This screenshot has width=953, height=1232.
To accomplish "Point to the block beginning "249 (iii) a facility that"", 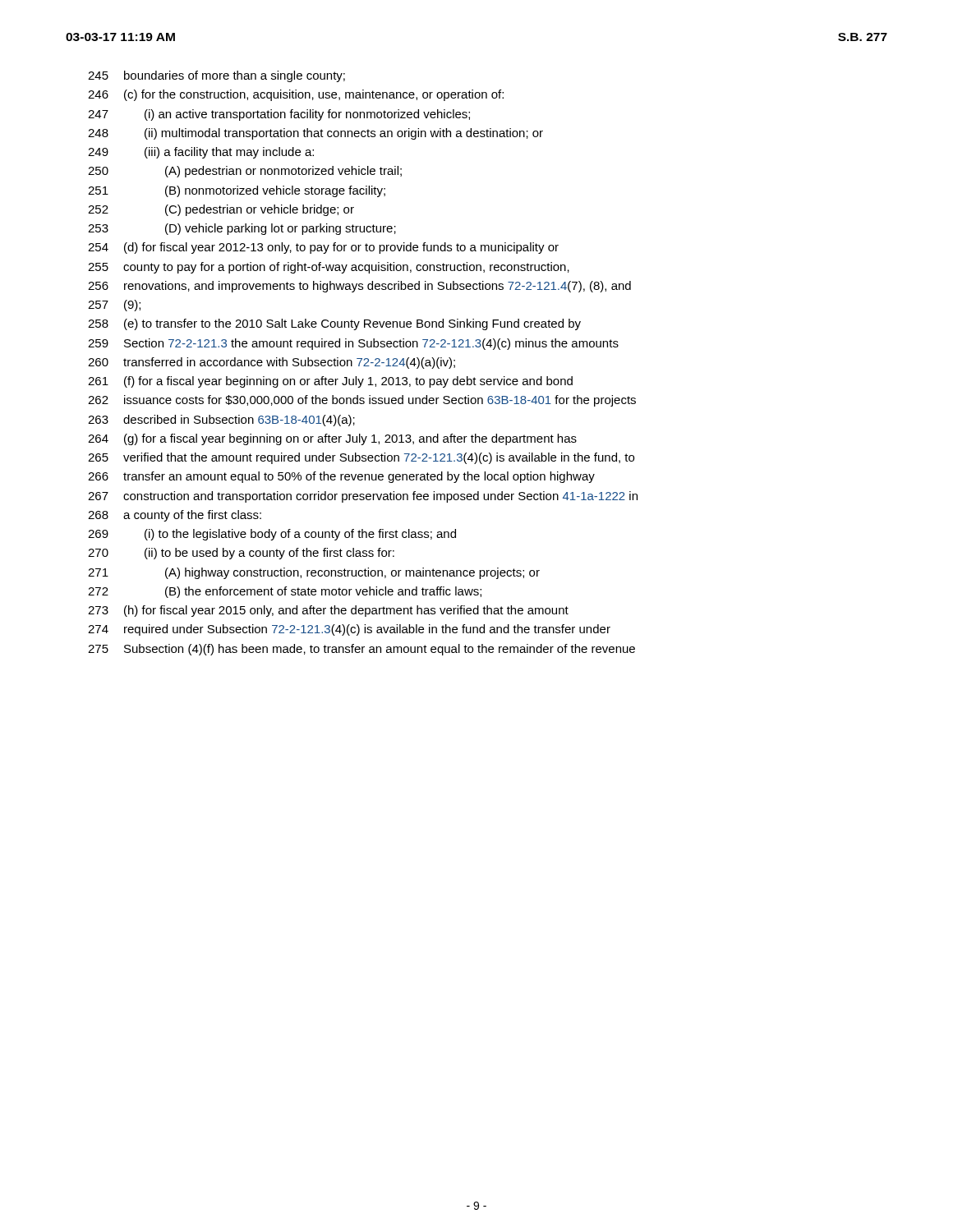I will pyautogui.click(x=201, y=153).
